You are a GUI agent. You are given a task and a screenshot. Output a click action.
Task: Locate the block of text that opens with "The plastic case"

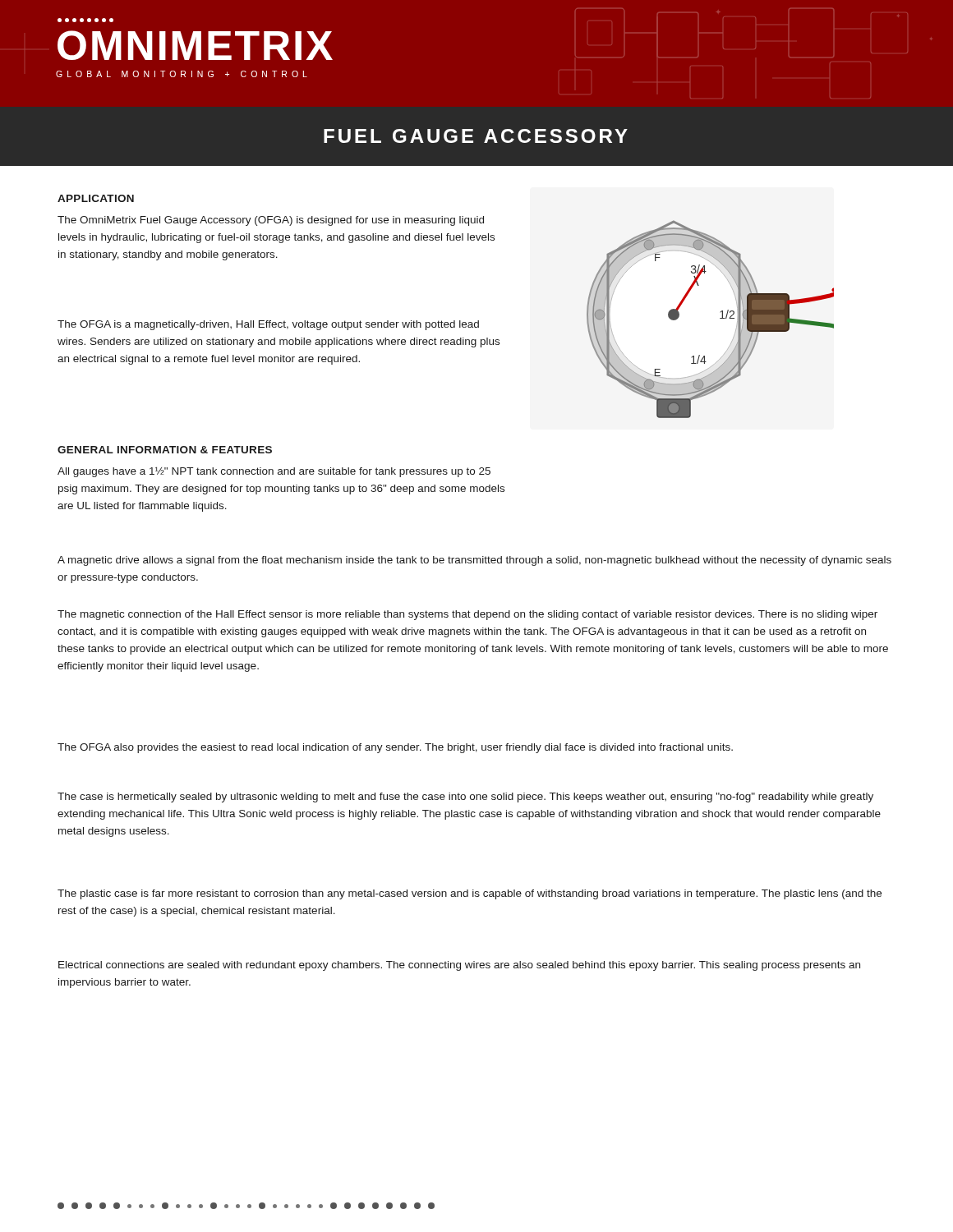click(x=476, y=903)
